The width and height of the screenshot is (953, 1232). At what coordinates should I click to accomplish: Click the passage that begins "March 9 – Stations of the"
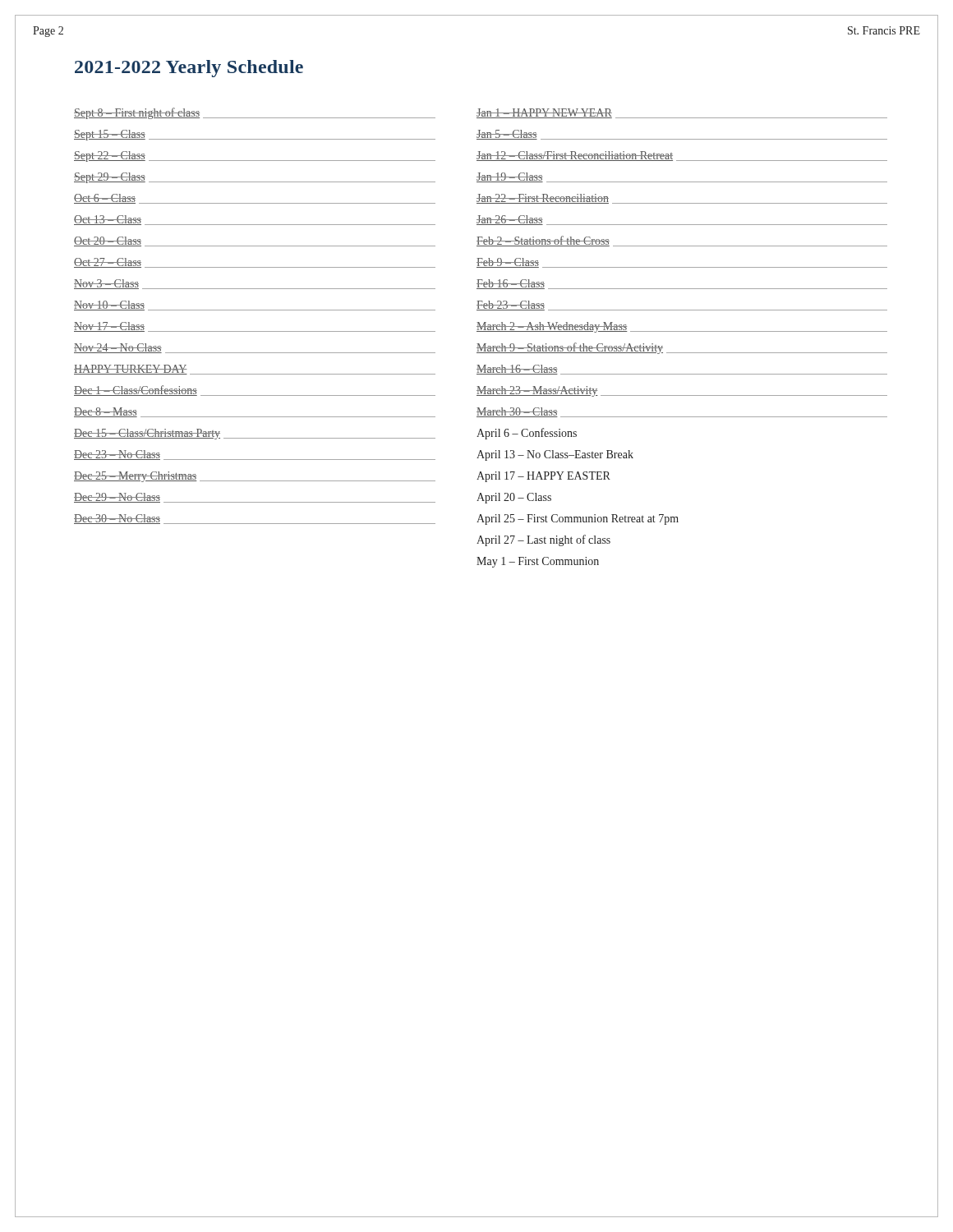[x=682, y=348]
